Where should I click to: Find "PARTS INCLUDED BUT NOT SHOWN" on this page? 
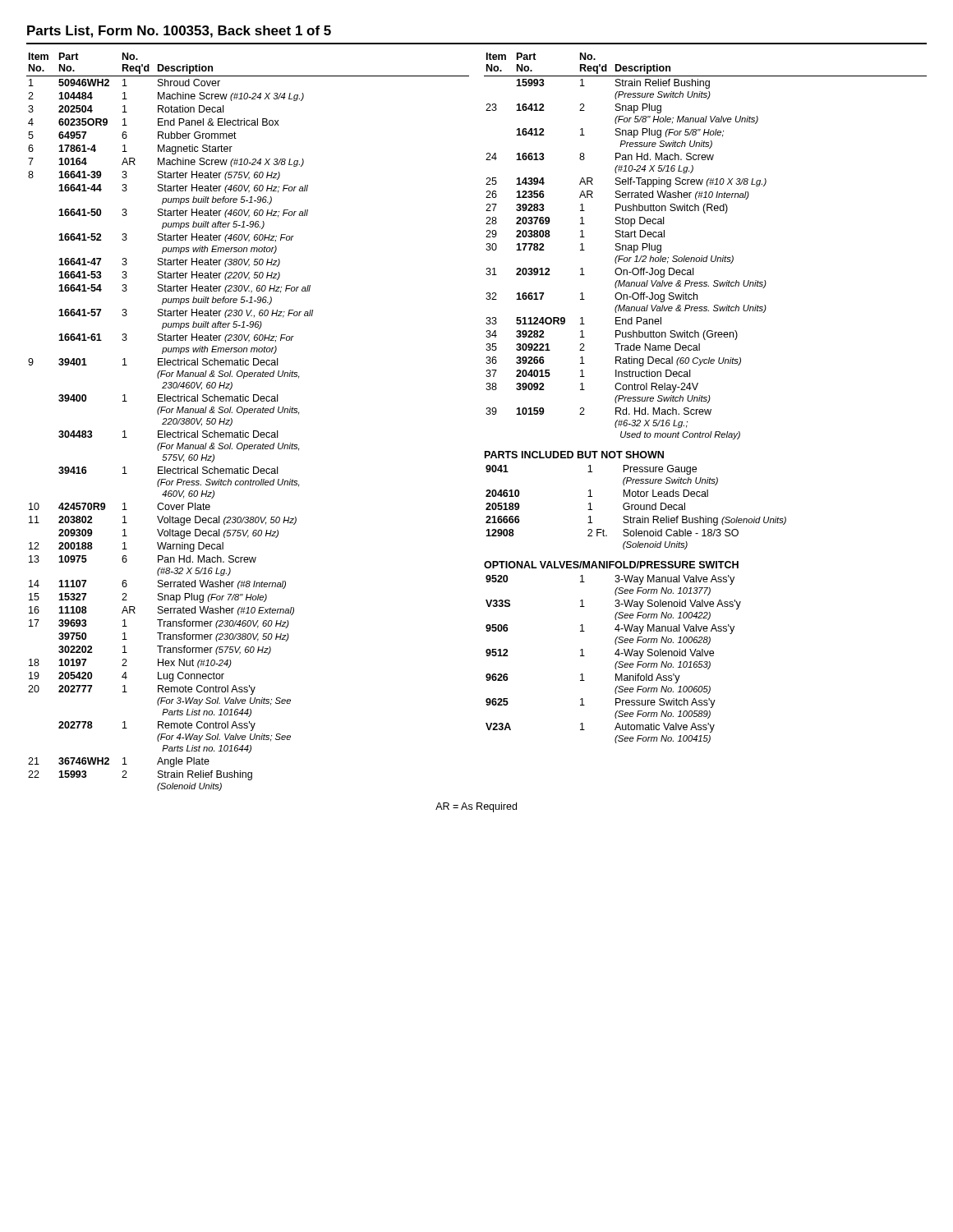coord(574,455)
